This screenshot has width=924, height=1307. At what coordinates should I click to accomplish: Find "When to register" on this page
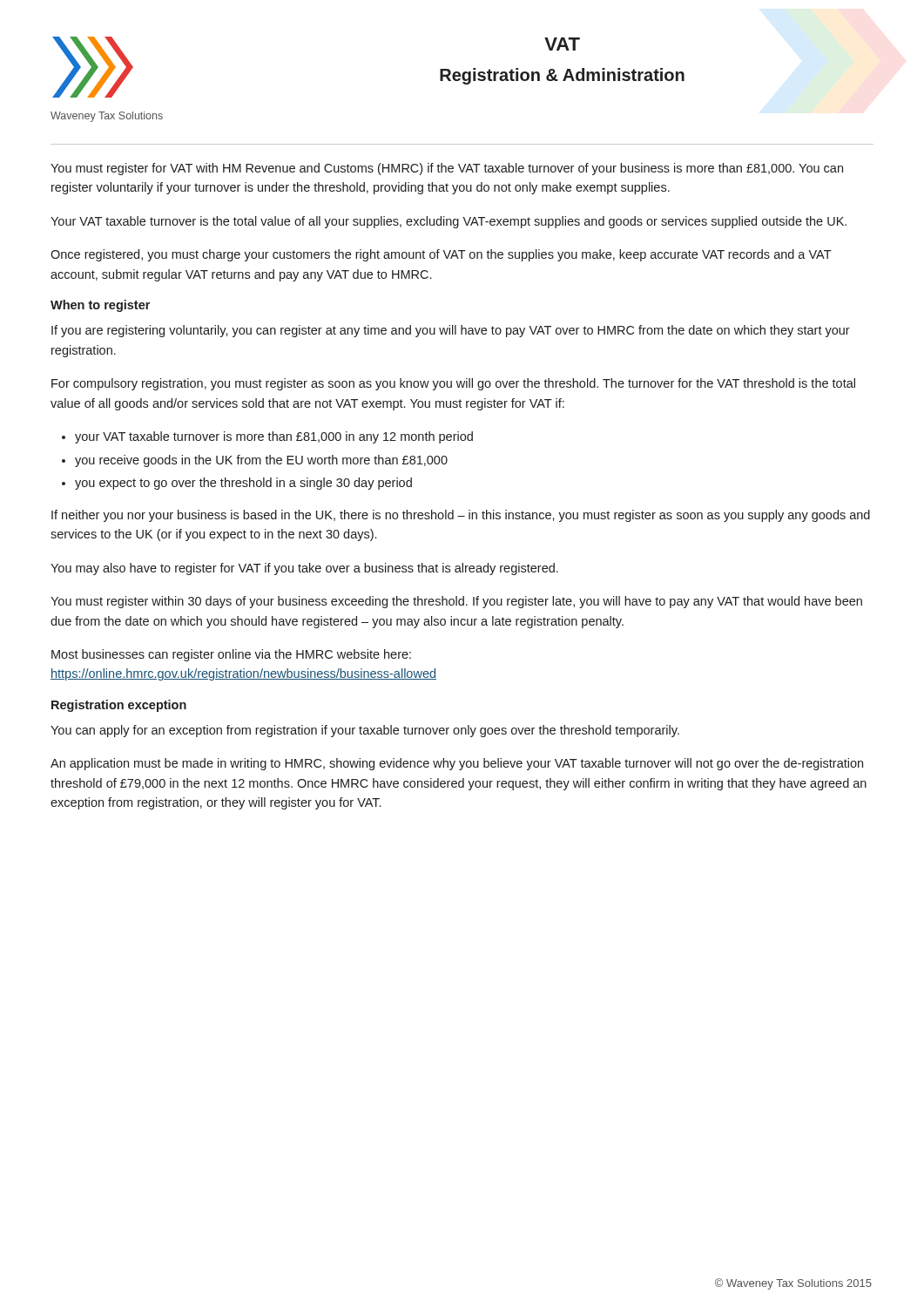[100, 305]
